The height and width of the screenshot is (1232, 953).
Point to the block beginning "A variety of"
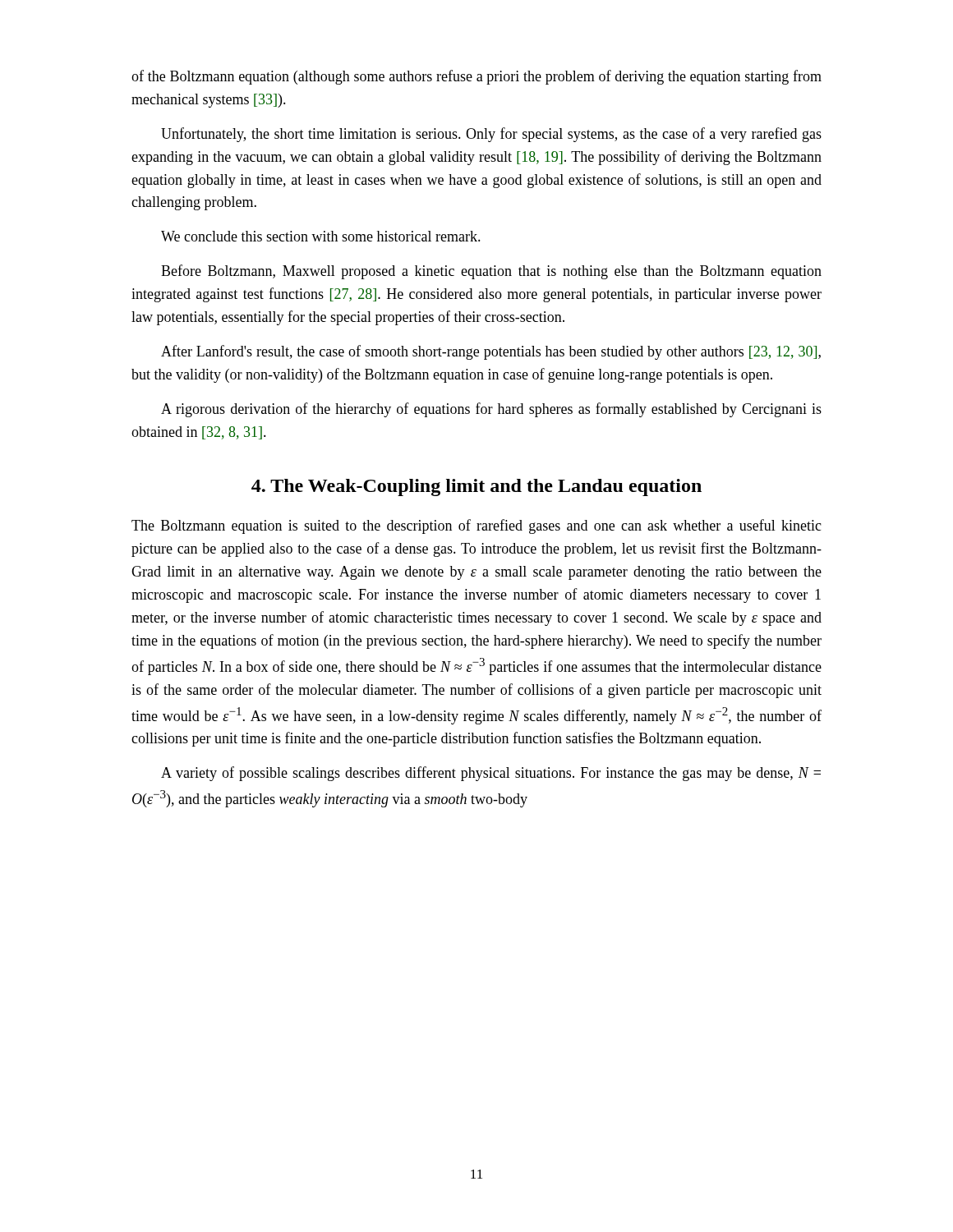[x=476, y=787]
